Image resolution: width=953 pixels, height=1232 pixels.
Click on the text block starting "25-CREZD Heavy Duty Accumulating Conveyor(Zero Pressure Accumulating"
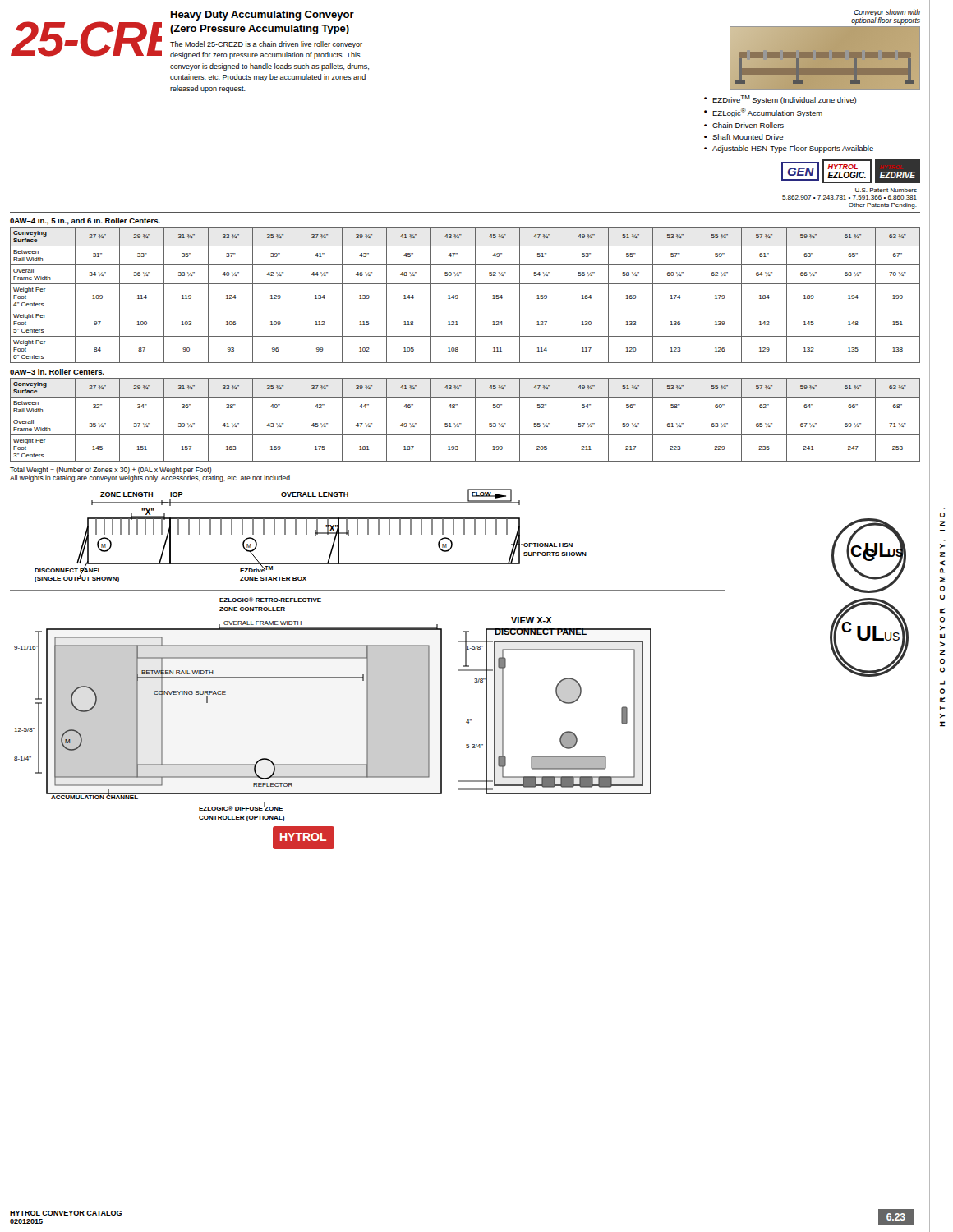coord(120,51)
